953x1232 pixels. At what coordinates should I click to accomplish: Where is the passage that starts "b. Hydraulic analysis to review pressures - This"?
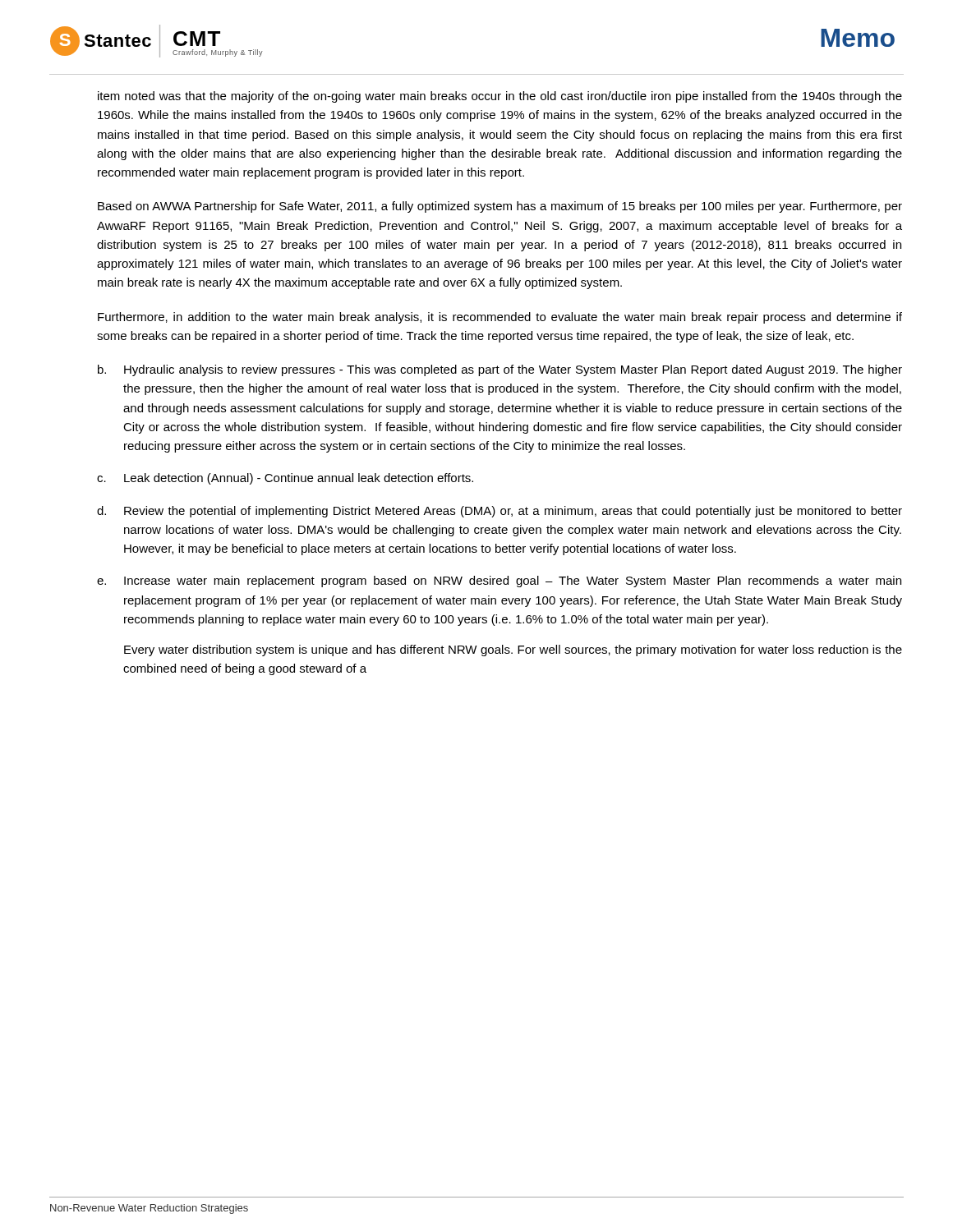pyautogui.click(x=500, y=407)
